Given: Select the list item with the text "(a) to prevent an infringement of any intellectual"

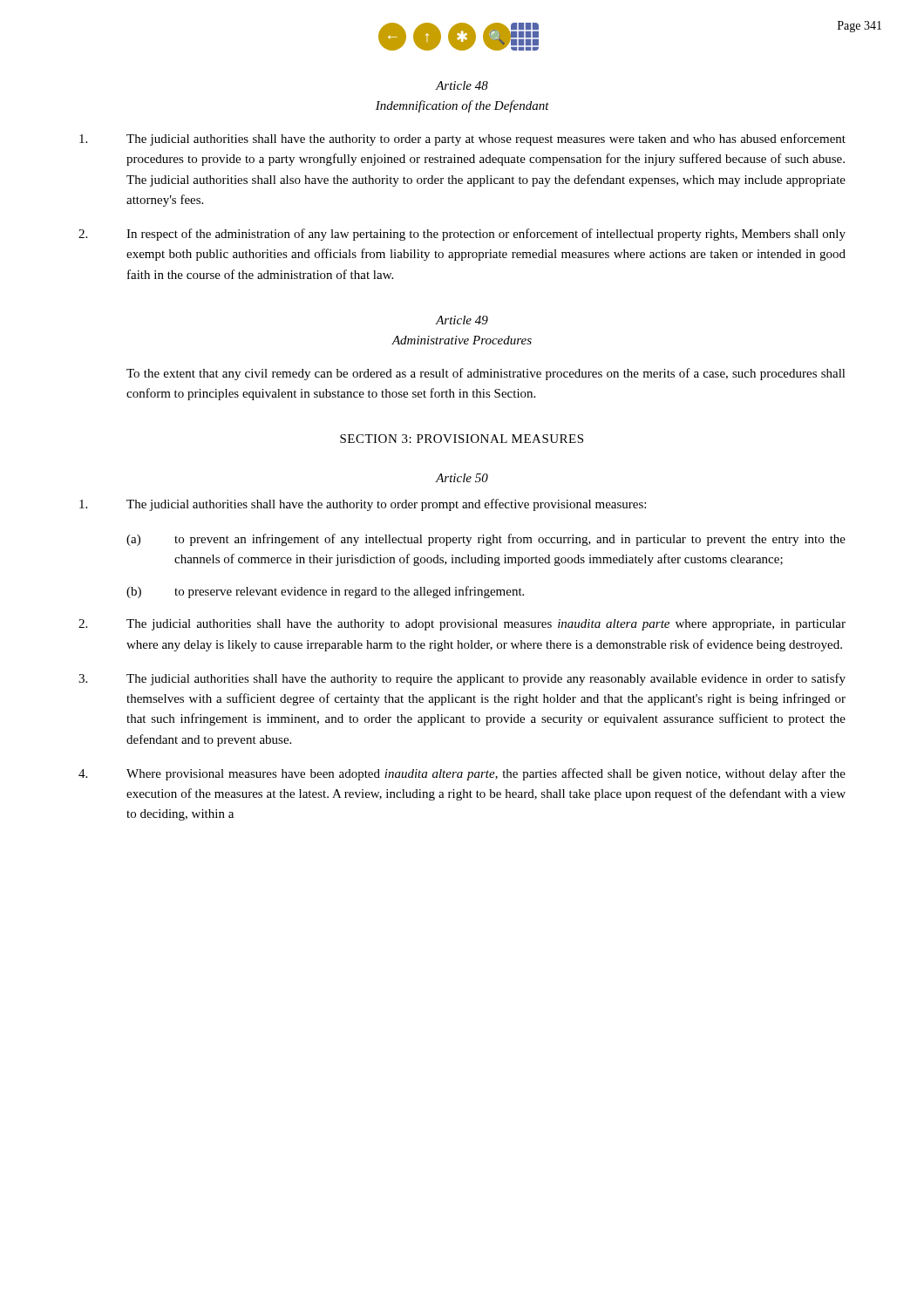Looking at the screenshot, I should tap(462, 549).
